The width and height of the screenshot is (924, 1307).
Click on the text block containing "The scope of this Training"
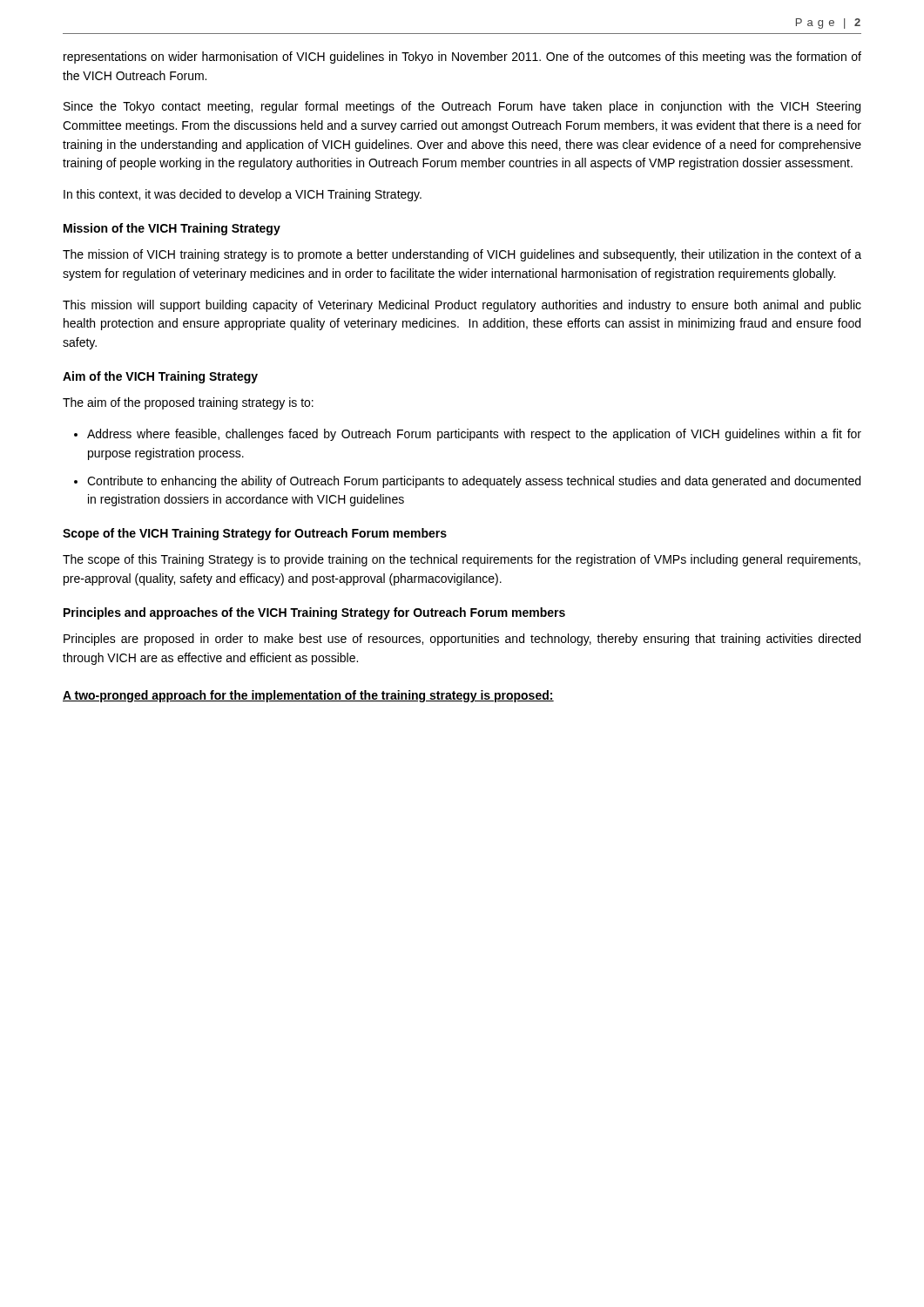pyautogui.click(x=462, y=570)
